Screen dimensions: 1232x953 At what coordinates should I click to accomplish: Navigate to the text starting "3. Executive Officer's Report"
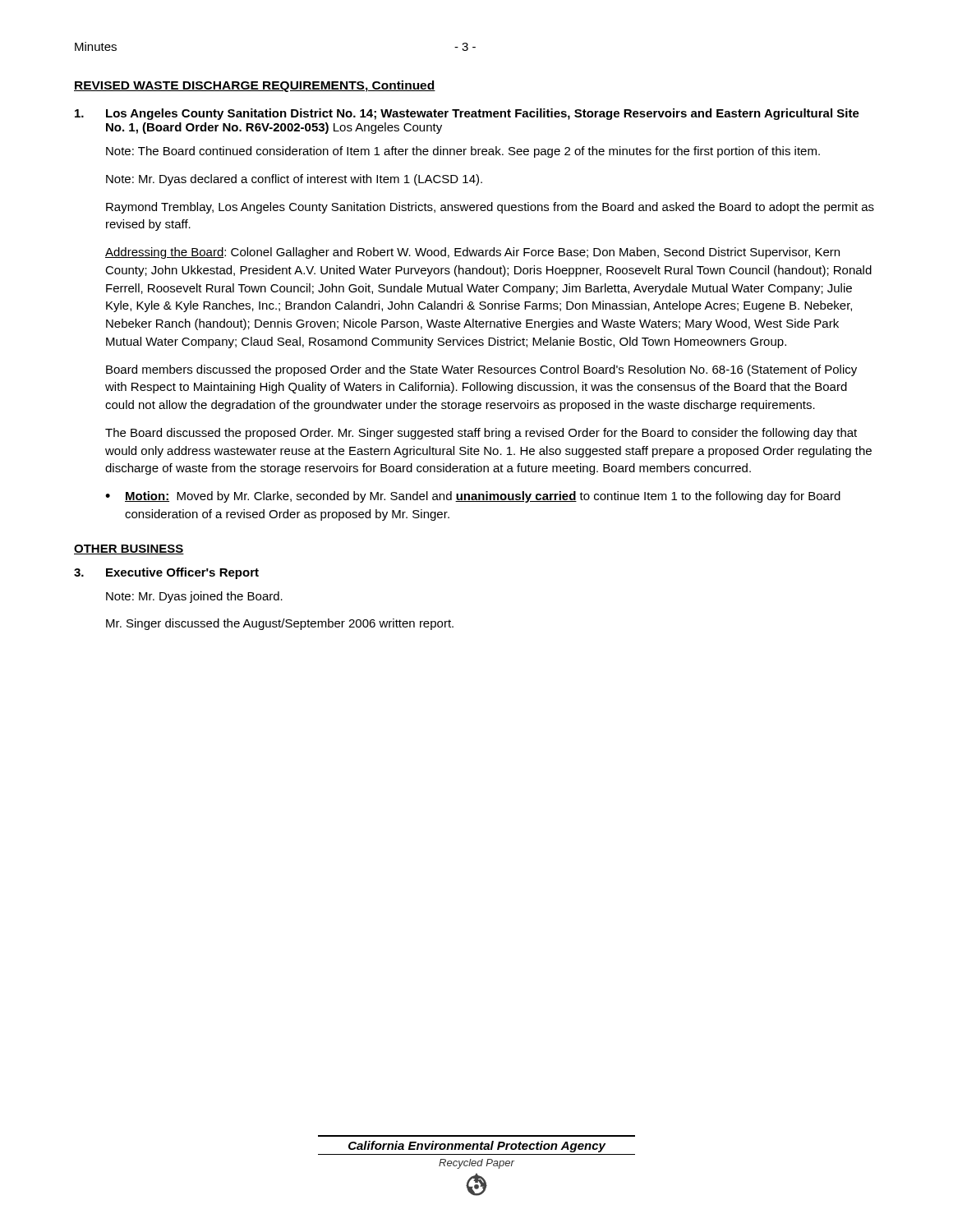[x=166, y=573]
